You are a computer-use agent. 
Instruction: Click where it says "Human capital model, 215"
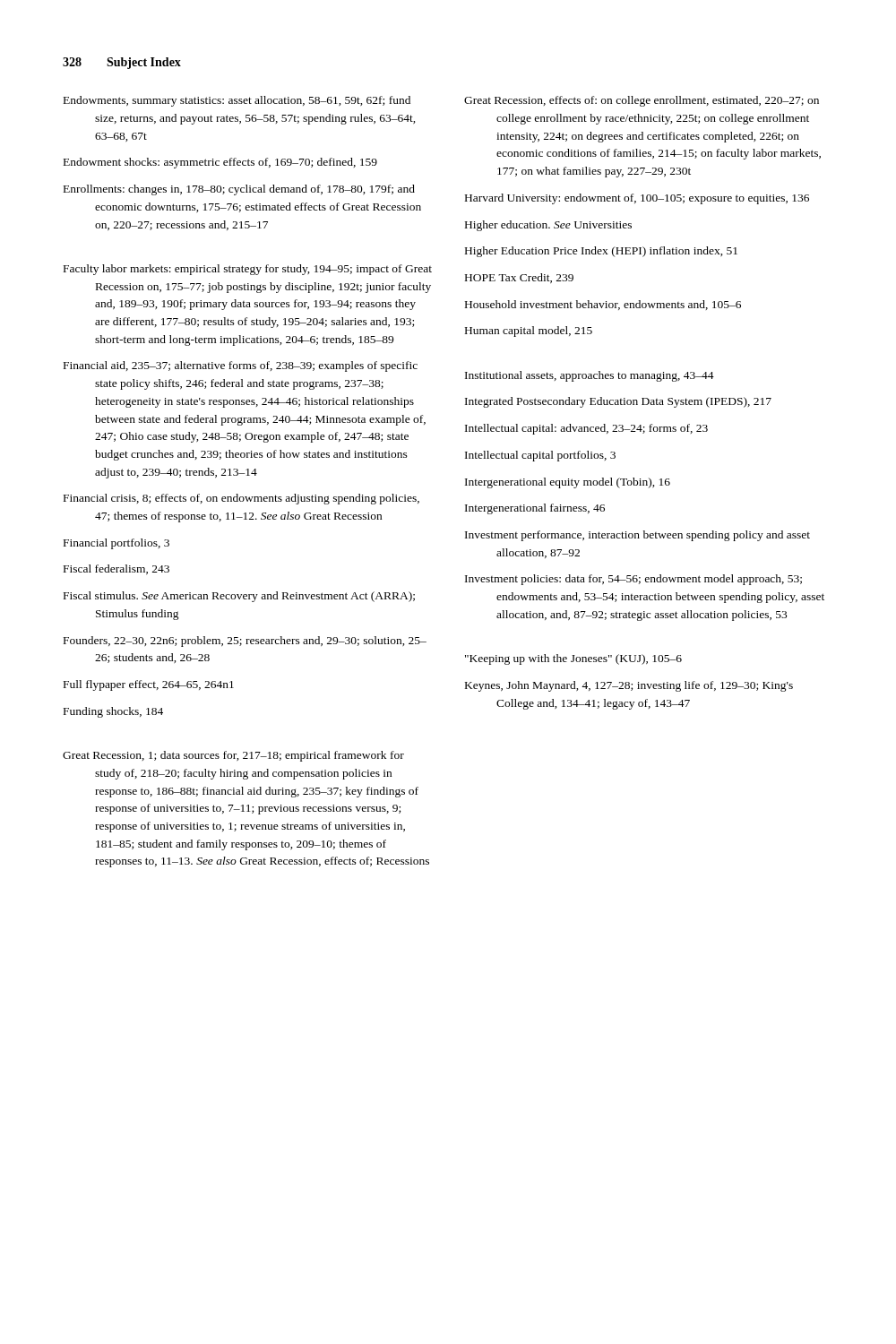528,330
